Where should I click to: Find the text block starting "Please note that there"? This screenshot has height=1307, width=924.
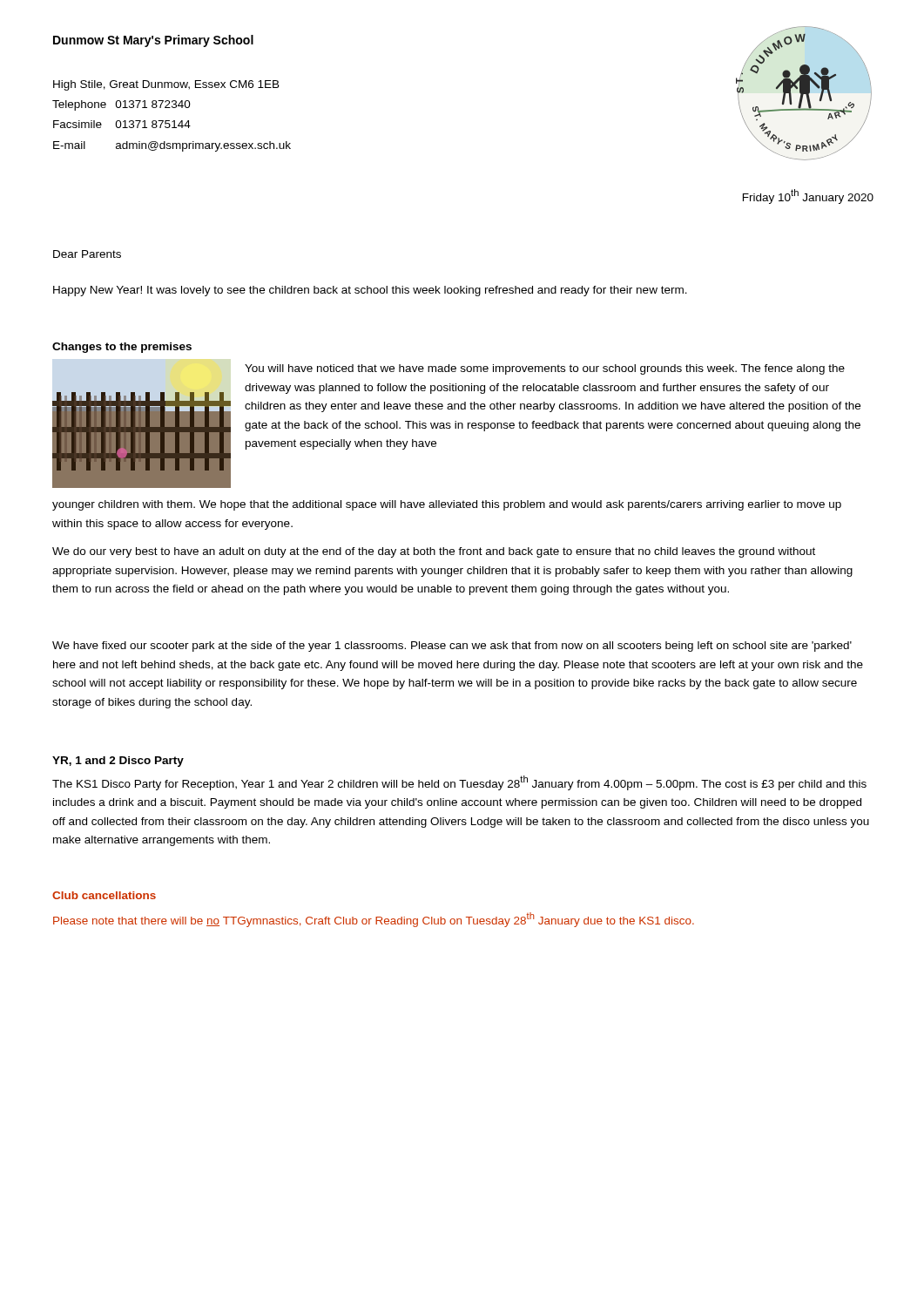pos(374,919)
